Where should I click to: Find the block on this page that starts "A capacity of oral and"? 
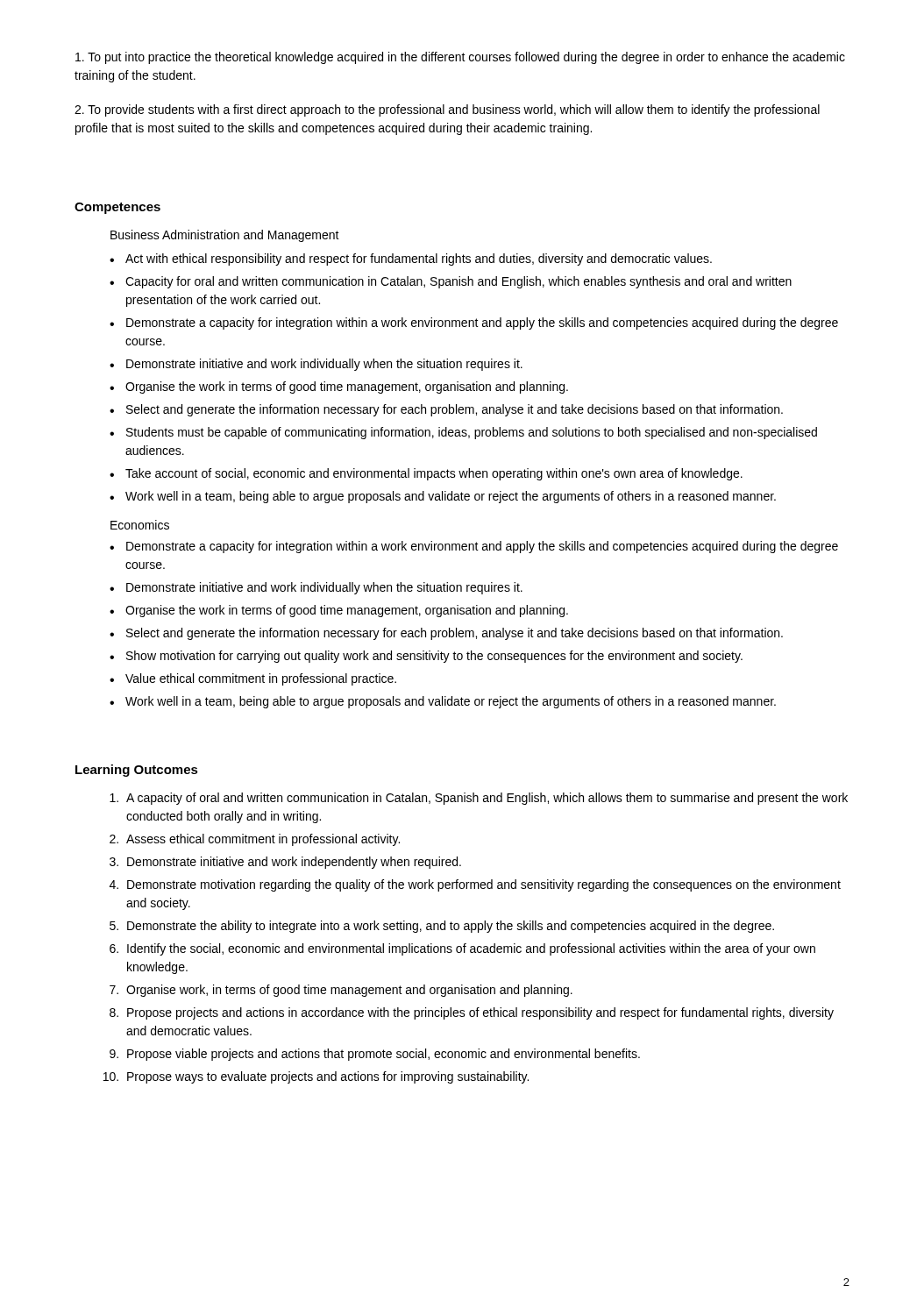(x=487, y=807)
